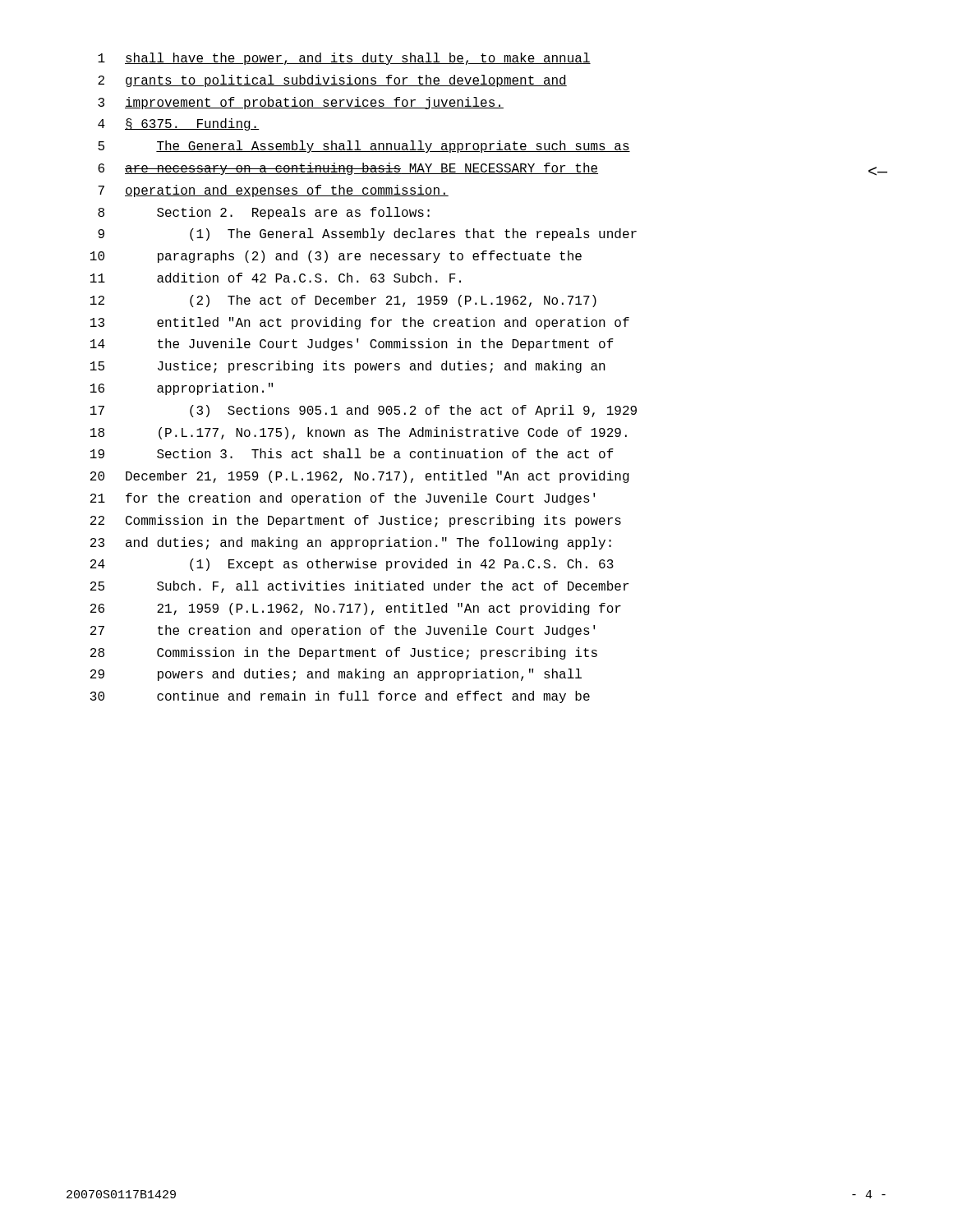Find the list item containing "15 Justice; prescribing its"
The height and width of the screenshot is (1232, 953).
click(476, 368)
